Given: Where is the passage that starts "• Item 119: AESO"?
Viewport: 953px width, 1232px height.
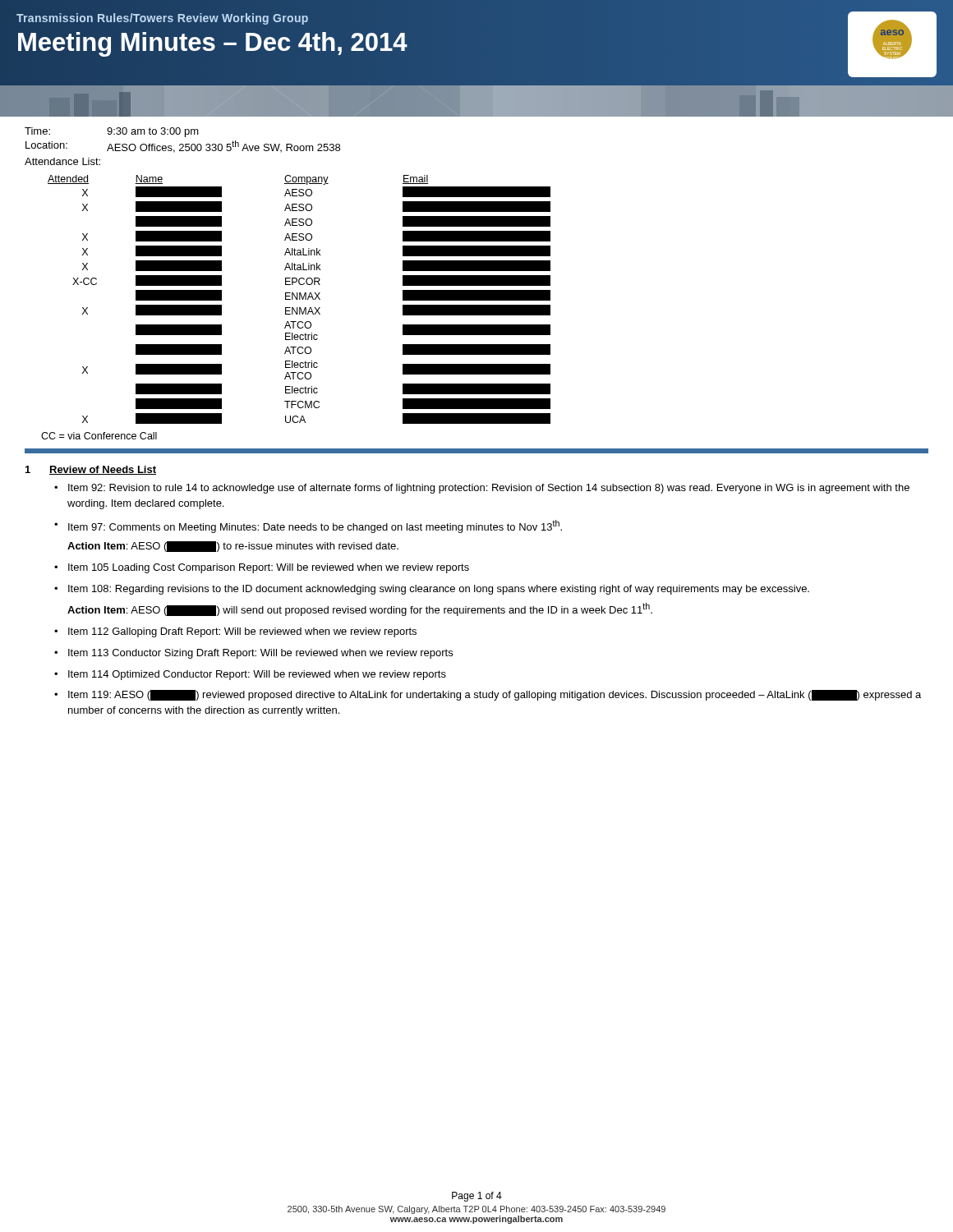Looking at the screenshot, I should click(x=488, y=702).
